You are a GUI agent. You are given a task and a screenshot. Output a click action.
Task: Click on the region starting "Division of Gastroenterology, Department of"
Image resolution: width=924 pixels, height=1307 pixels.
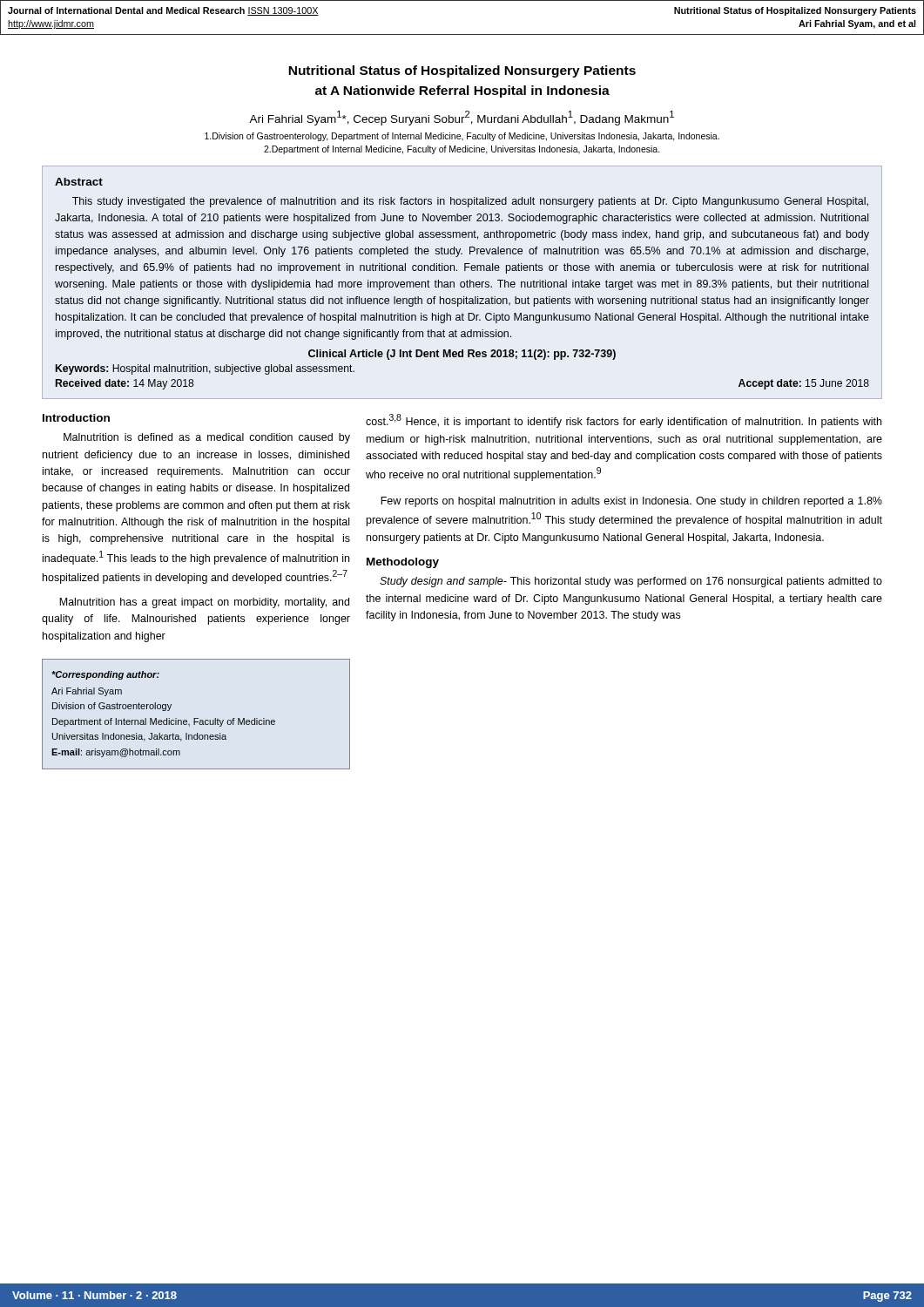pyautogui.click(x=462, y=143)
